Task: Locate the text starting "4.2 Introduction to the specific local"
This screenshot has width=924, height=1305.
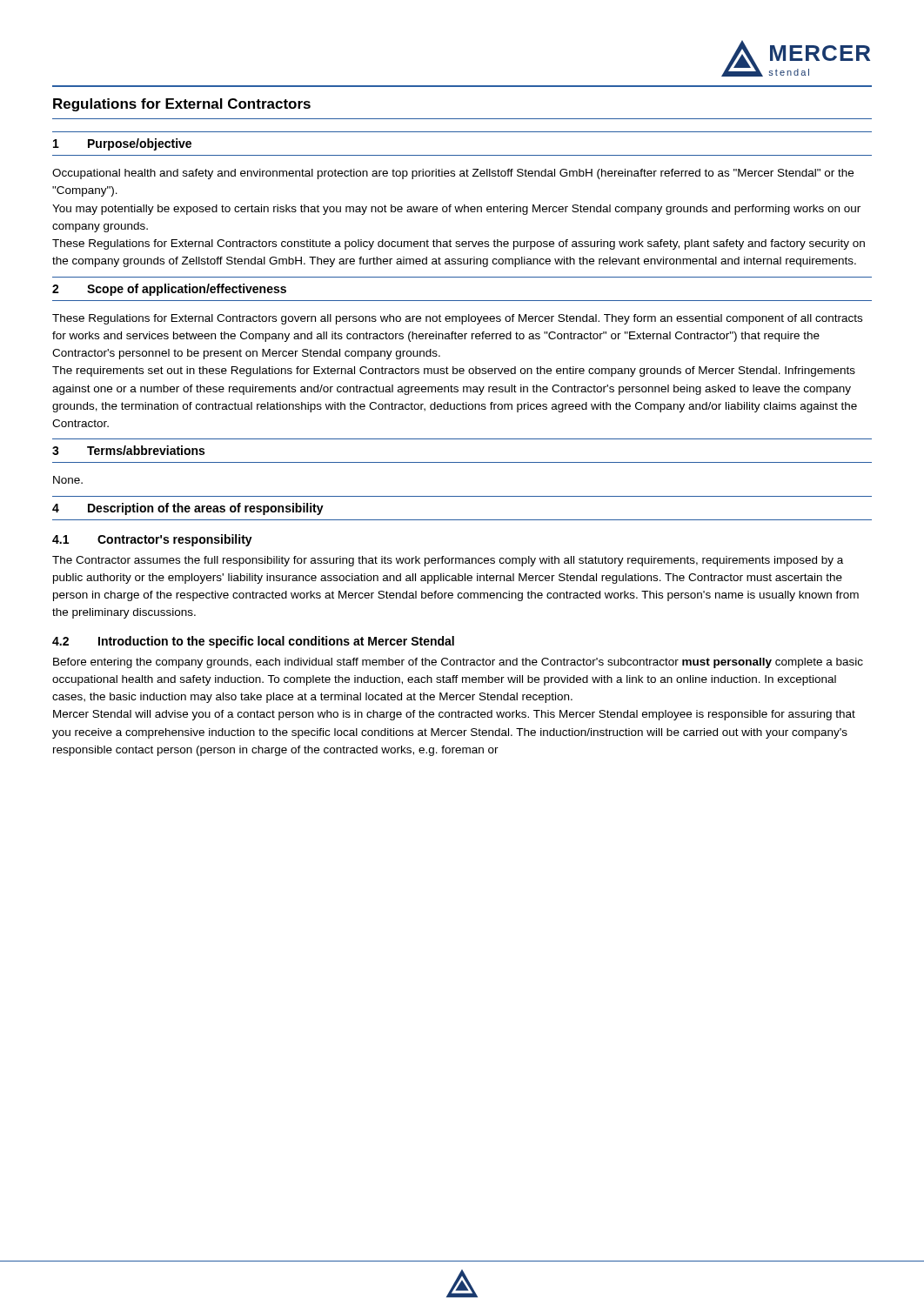Action: tap(253, 641)
